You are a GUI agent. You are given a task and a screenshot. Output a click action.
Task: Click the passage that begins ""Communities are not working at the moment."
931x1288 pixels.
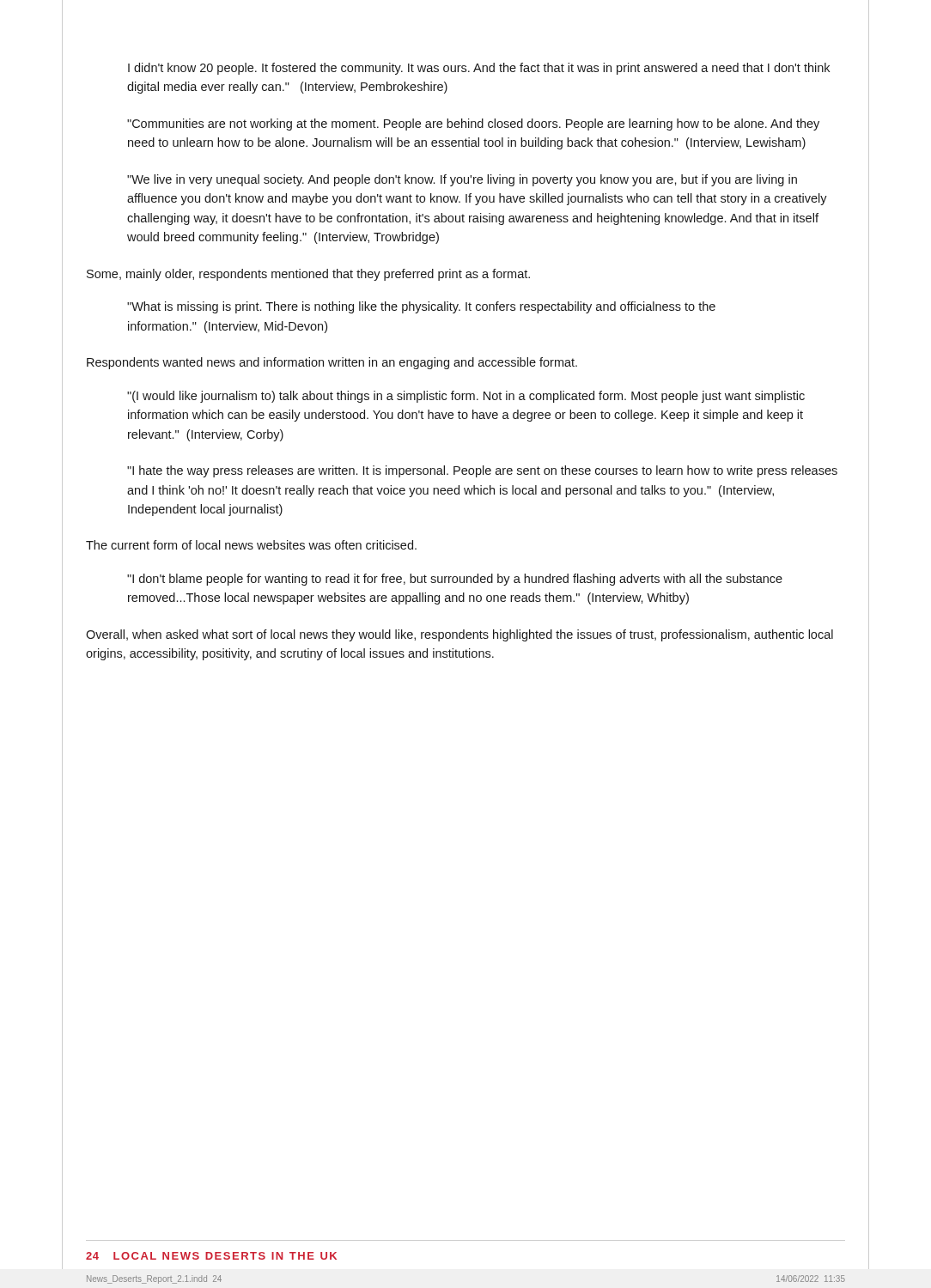pyautogui.click(x=473, y=133)
